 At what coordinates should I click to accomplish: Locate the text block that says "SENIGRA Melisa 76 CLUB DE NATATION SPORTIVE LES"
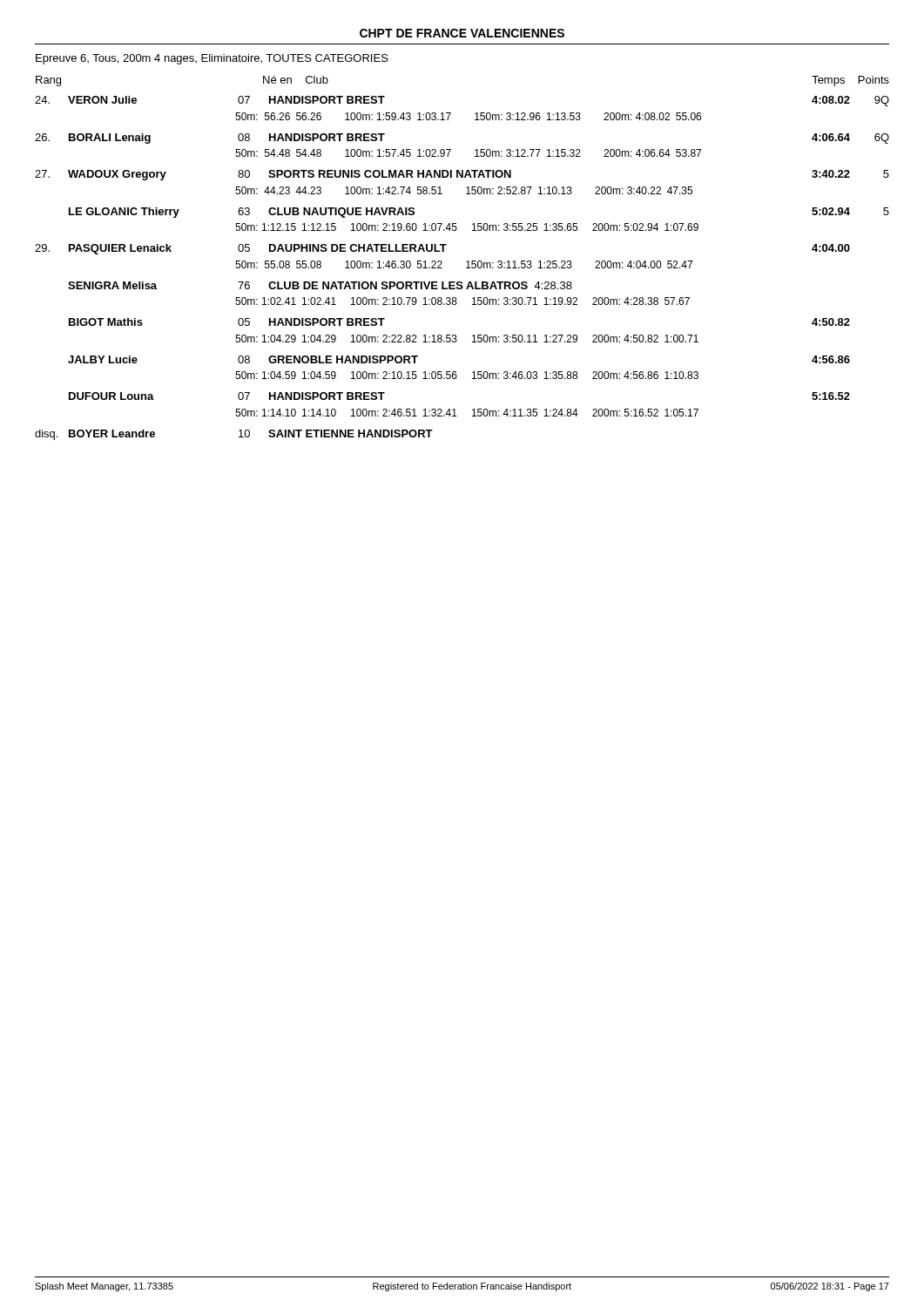pos(462,293)
